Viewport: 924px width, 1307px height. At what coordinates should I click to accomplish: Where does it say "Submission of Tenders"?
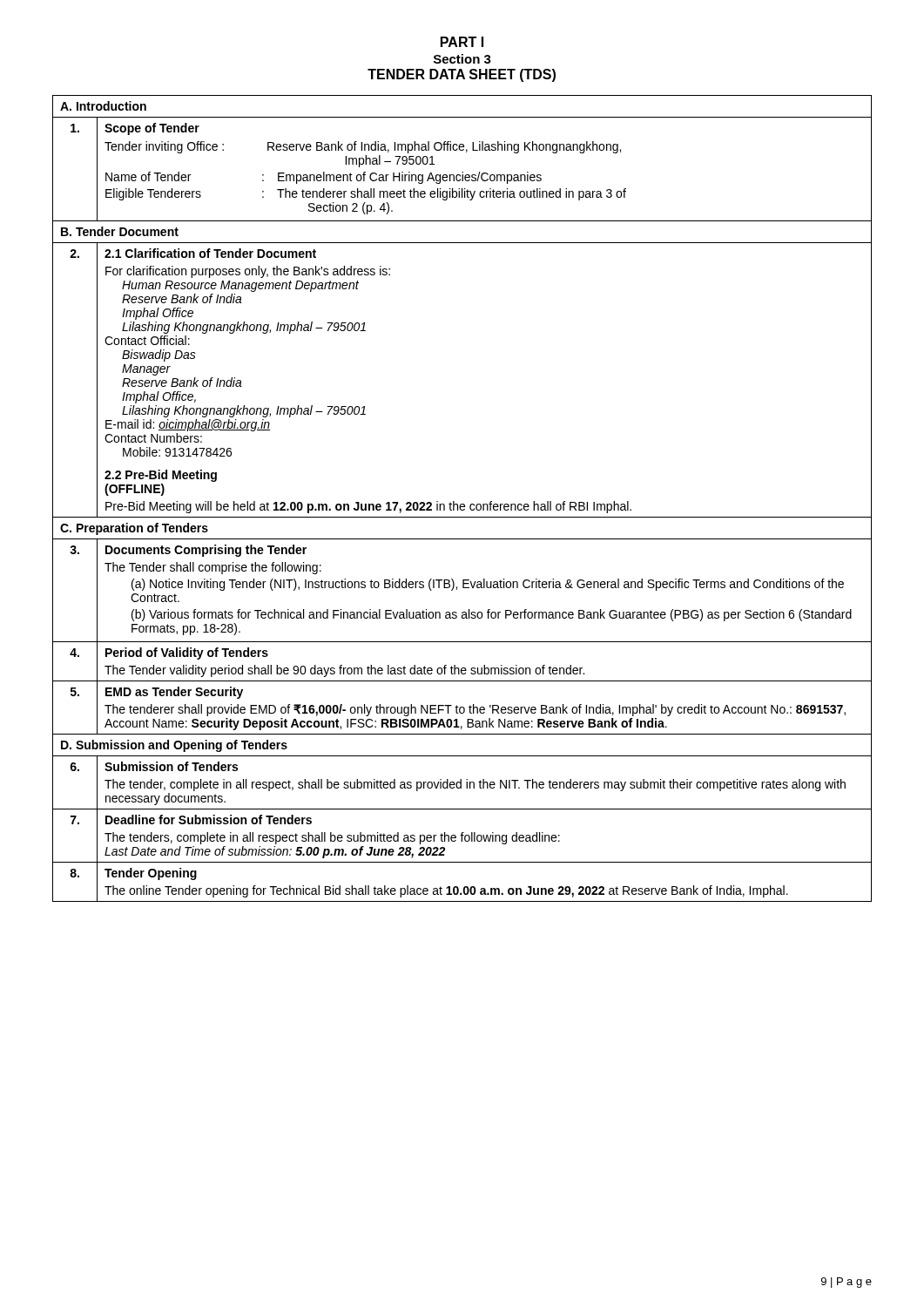(x=171, y=767)
